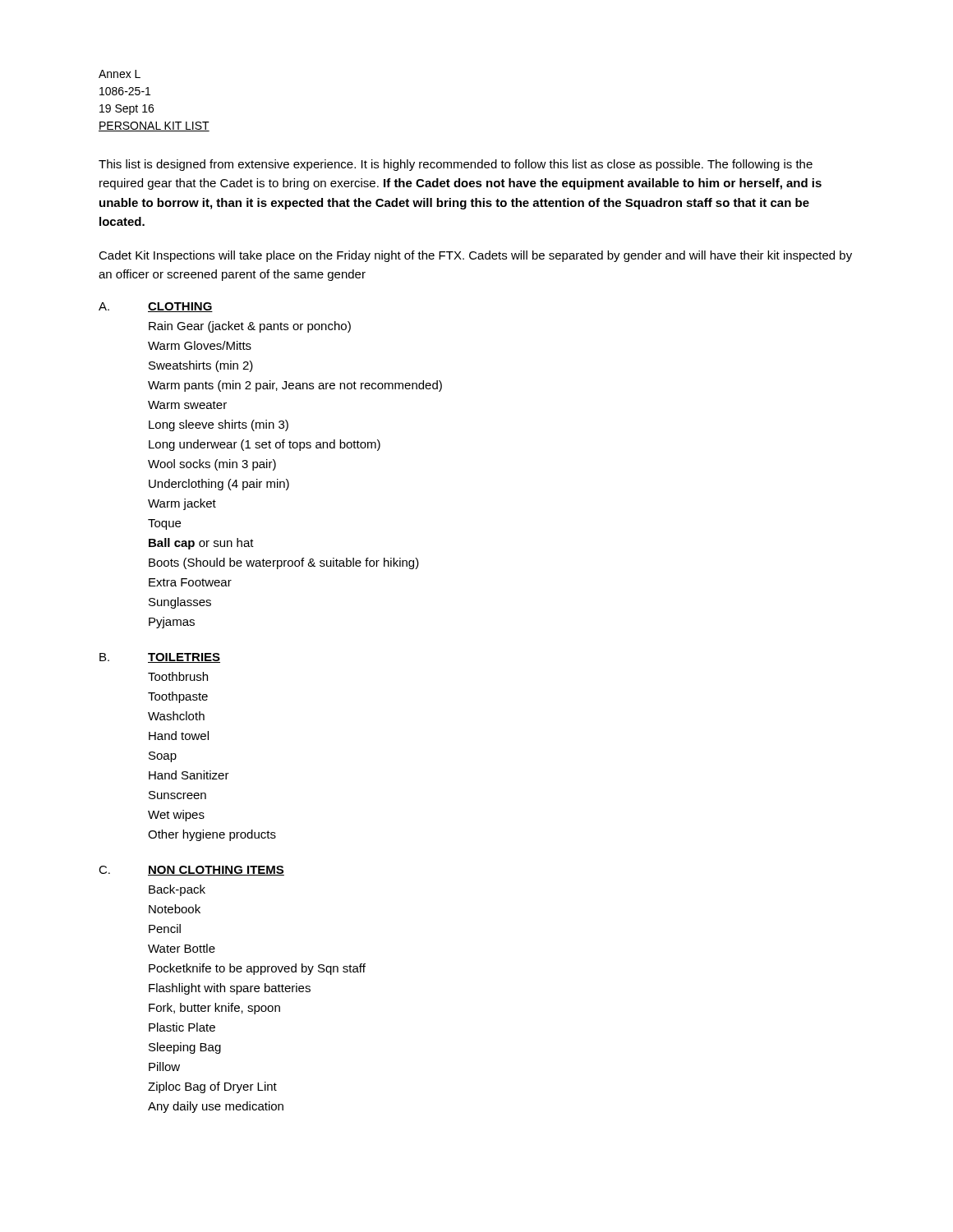The image size is (953, 1232).
Task: Select the text starting "Water Bottle"
Action: 182,948
